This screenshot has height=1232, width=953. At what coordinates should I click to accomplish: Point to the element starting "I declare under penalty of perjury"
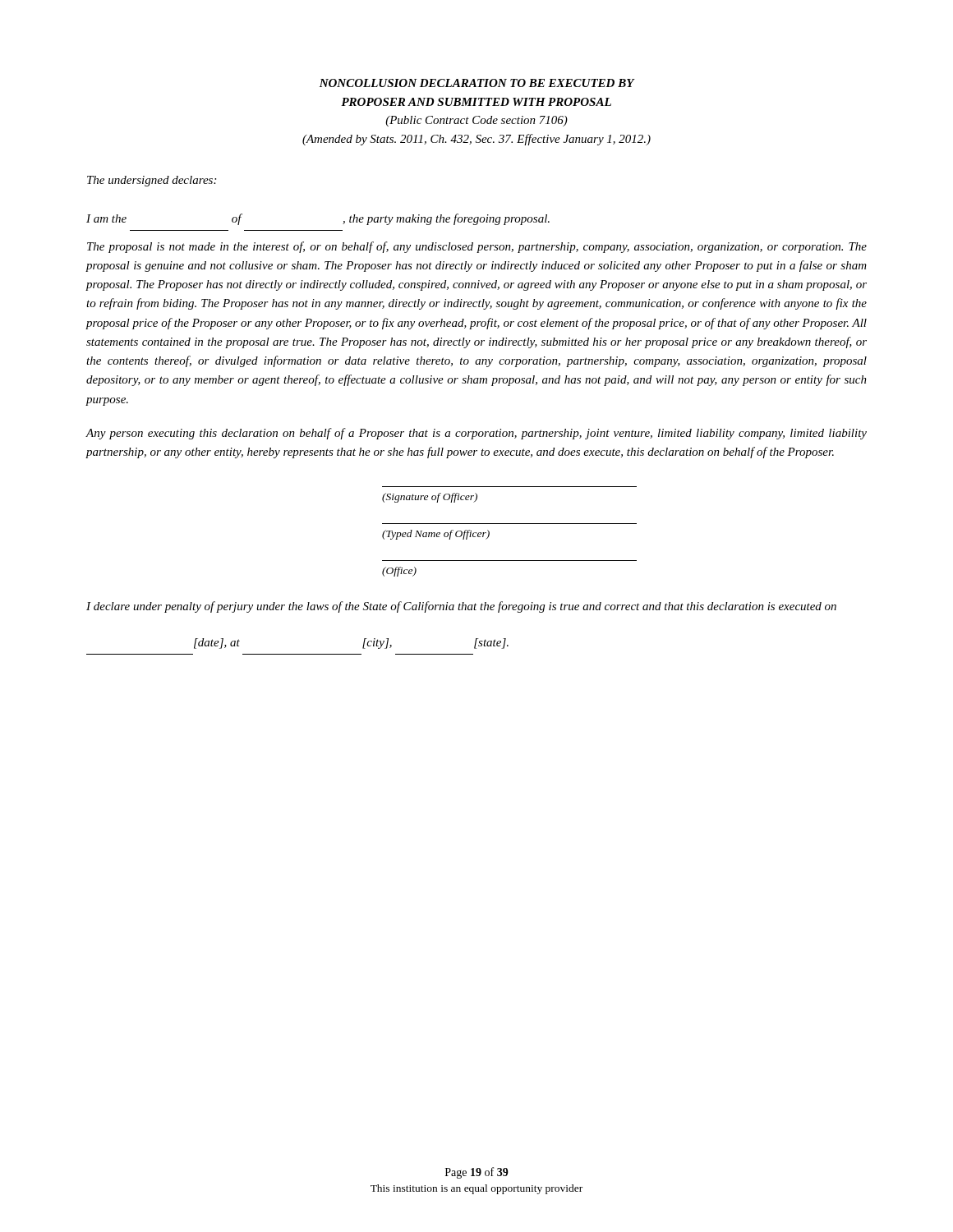pos(462,606)
